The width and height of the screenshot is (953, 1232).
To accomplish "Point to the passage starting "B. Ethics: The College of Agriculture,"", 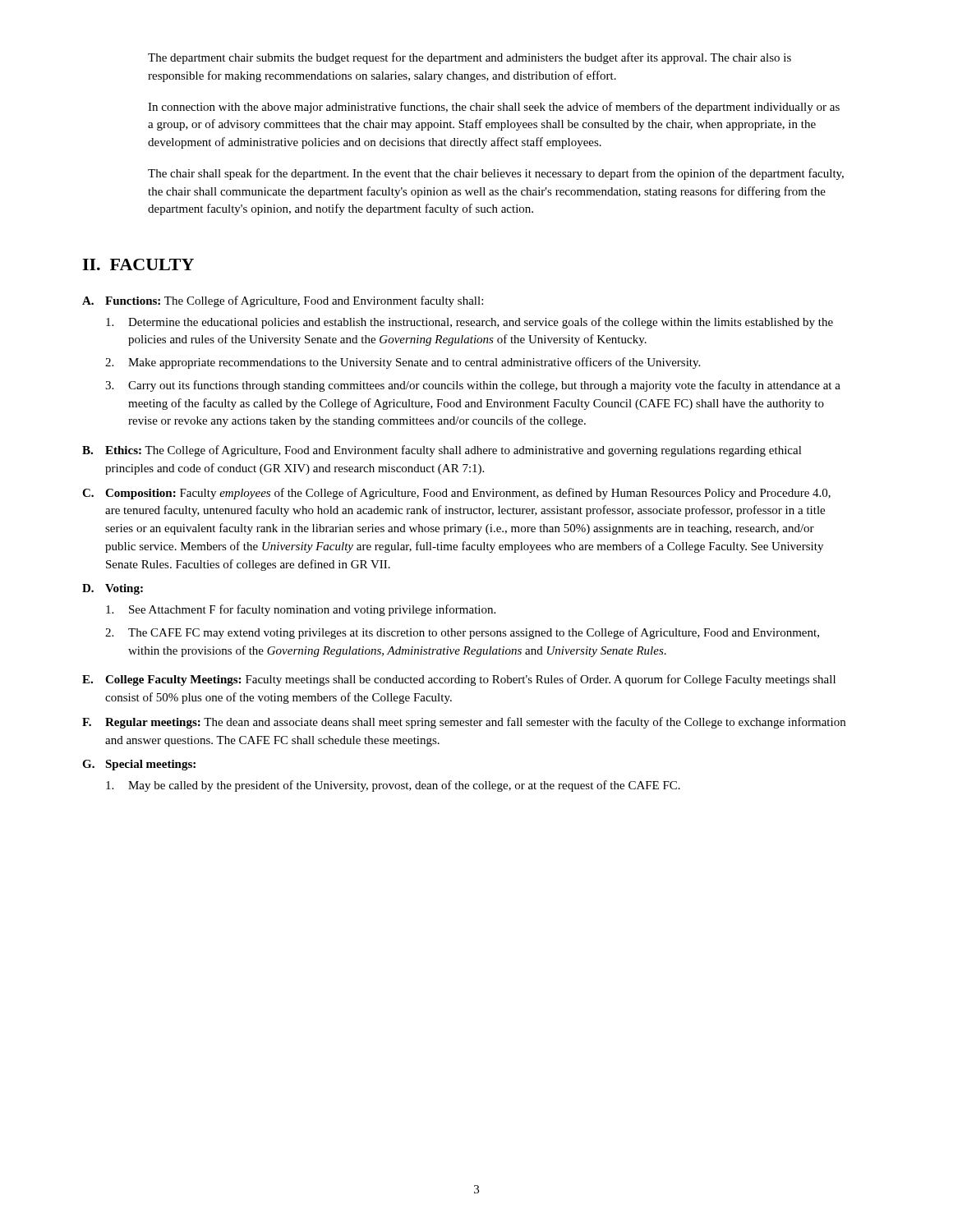I will tap(464, 460).
